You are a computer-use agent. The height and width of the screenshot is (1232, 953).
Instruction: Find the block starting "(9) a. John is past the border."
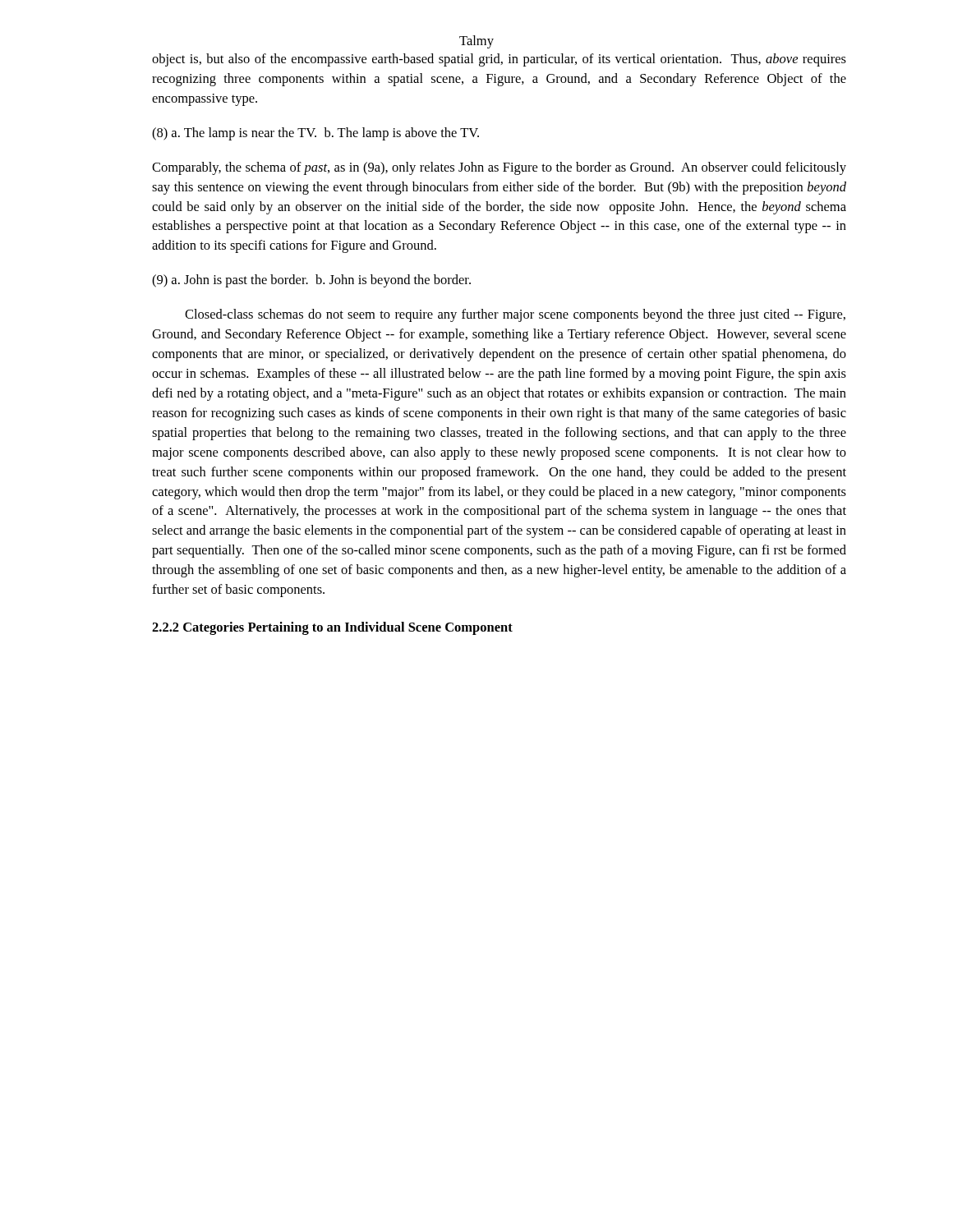[312, 280]
